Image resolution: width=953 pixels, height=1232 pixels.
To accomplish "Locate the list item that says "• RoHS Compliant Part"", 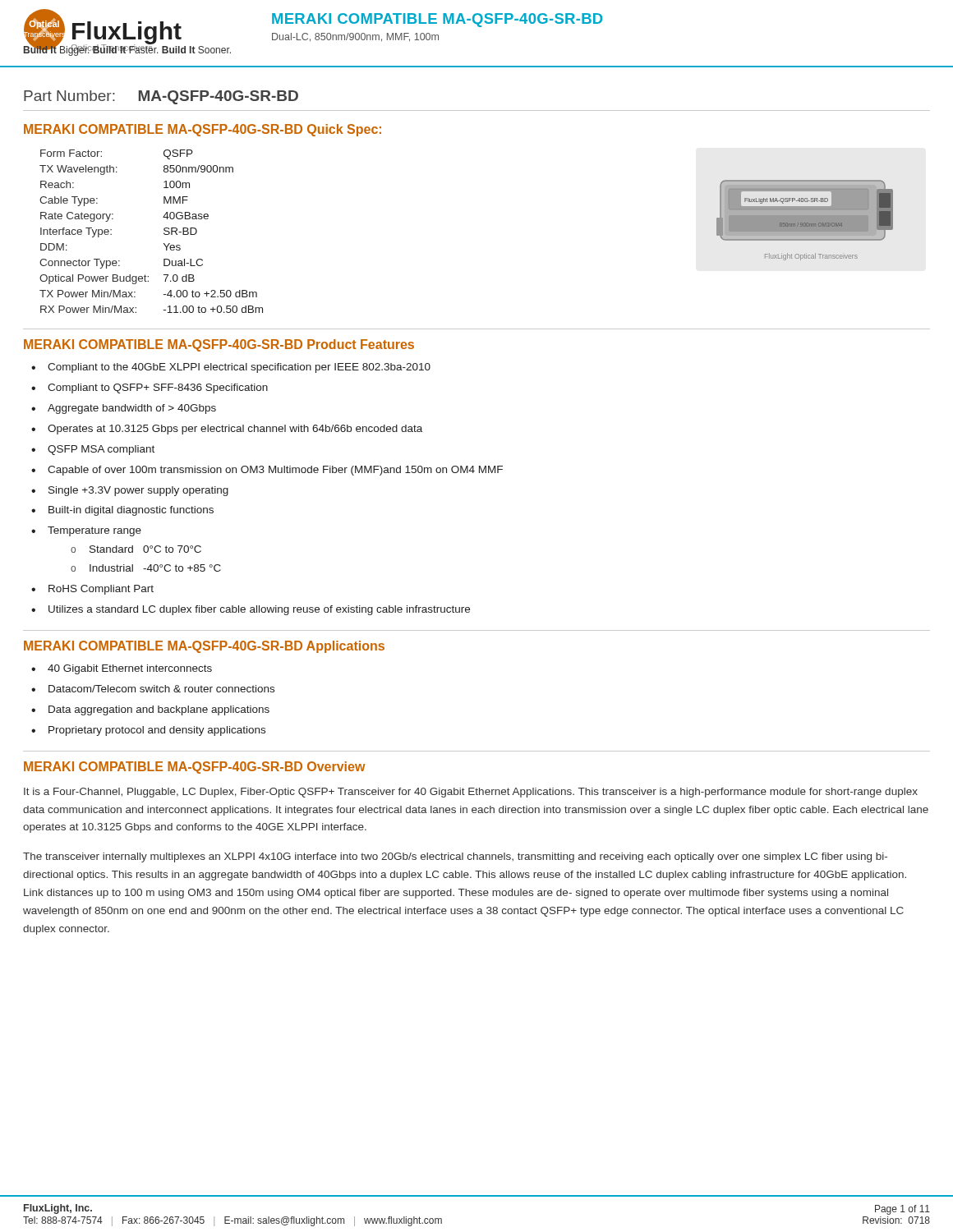I will click(x=92, y=589).
